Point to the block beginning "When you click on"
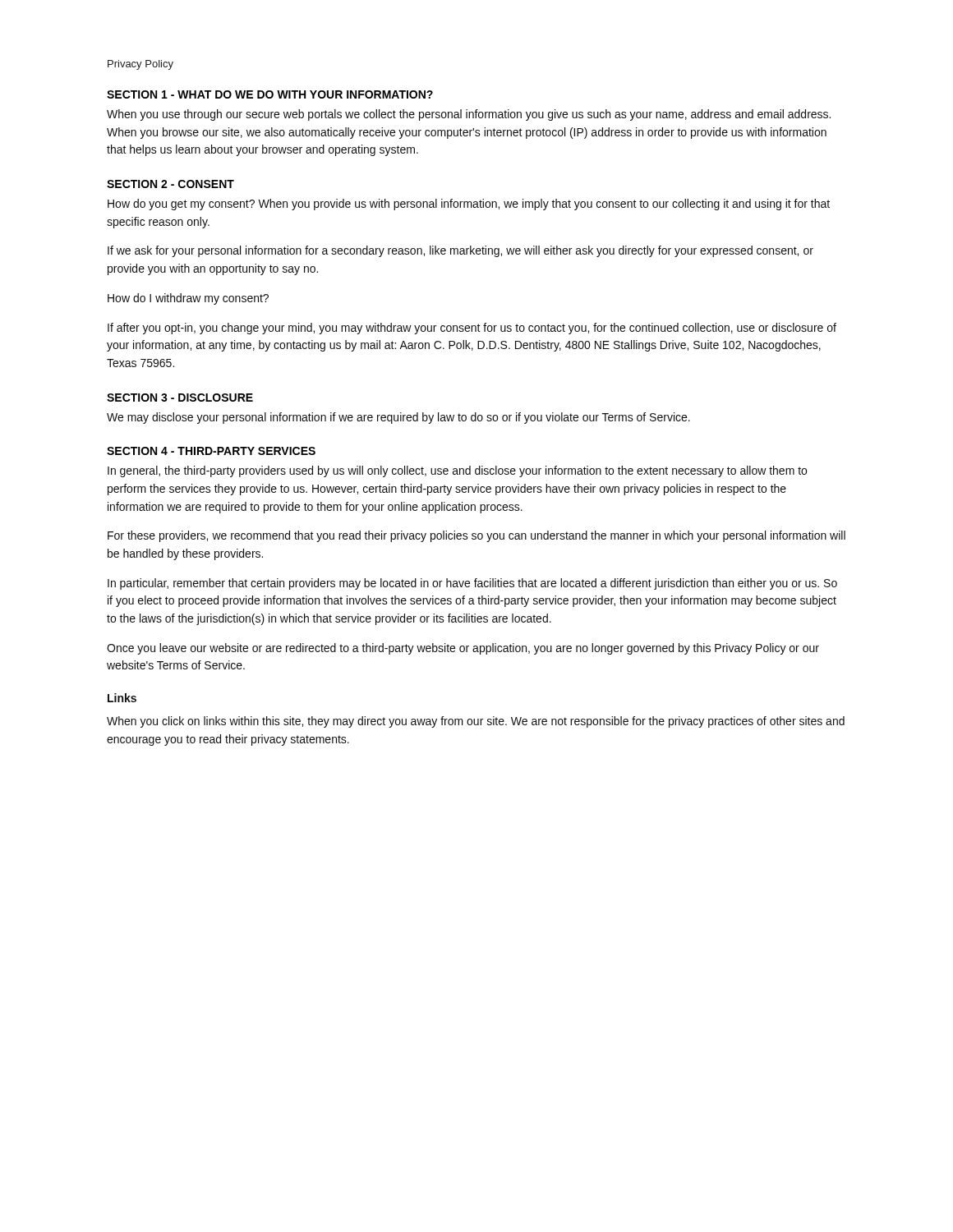Screen dimensions: 1232x953 click(476, 730)
